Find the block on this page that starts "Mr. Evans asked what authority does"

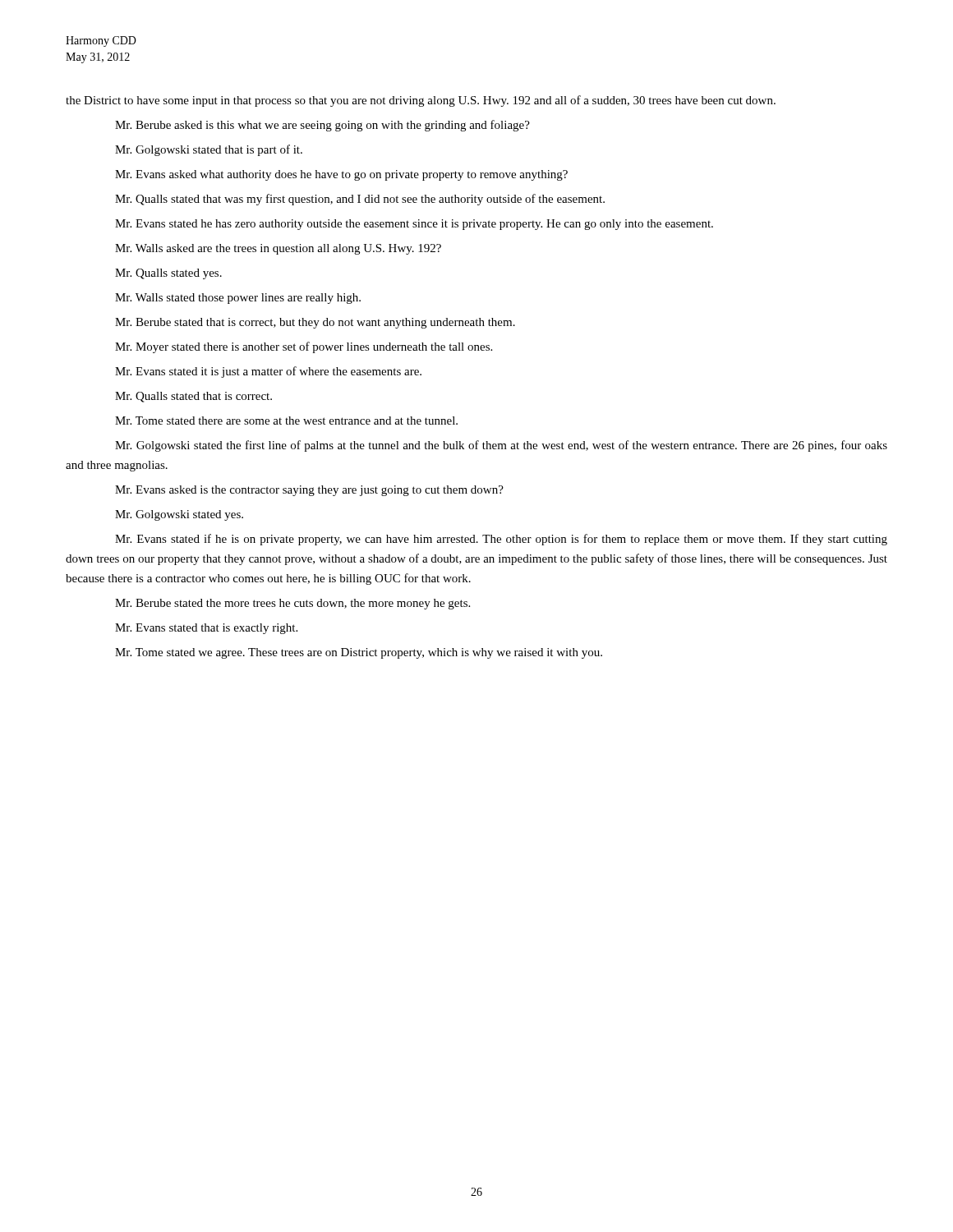pos(476,174)
